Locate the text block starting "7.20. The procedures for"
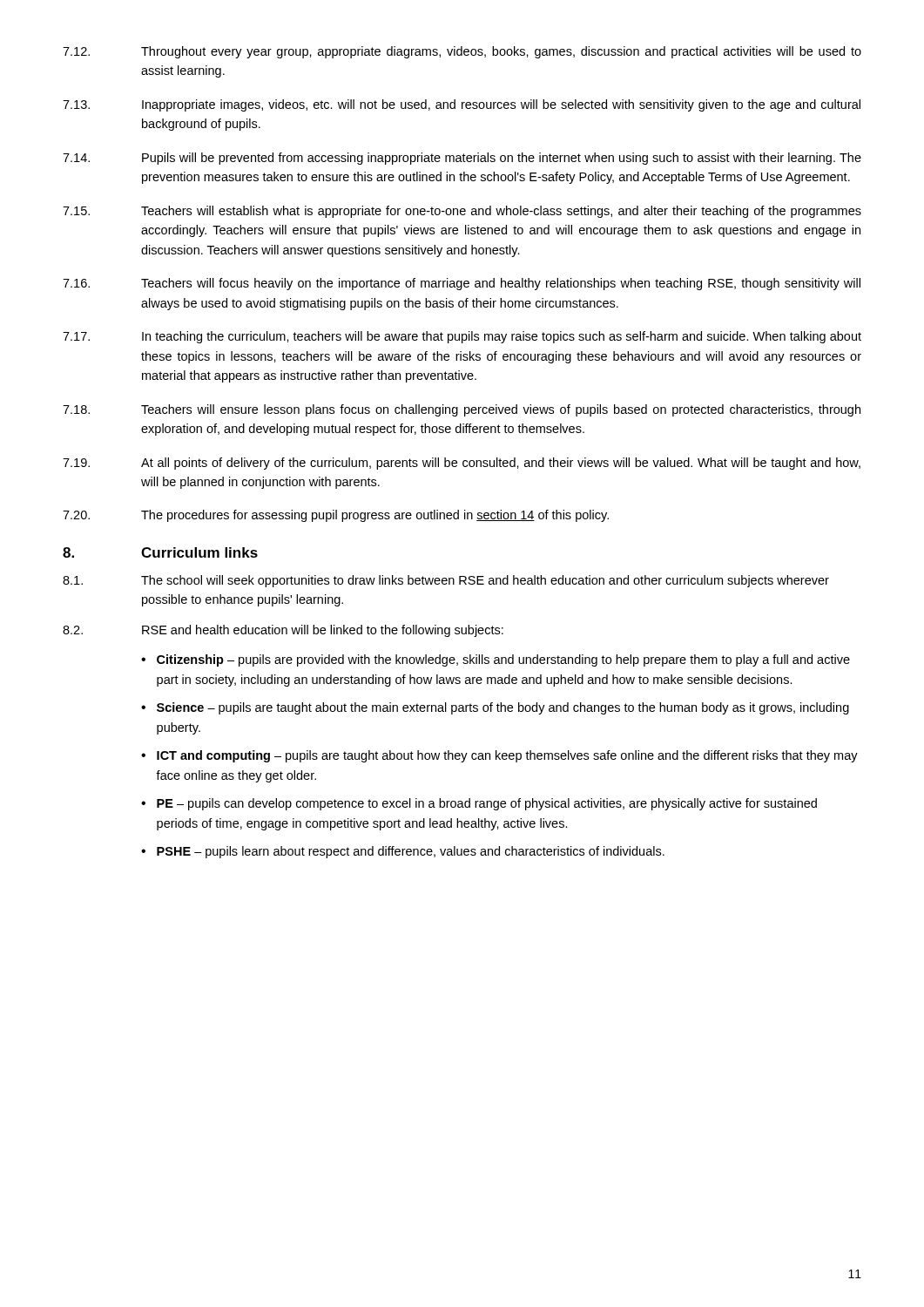924x1307 pixels. point(462,516)
